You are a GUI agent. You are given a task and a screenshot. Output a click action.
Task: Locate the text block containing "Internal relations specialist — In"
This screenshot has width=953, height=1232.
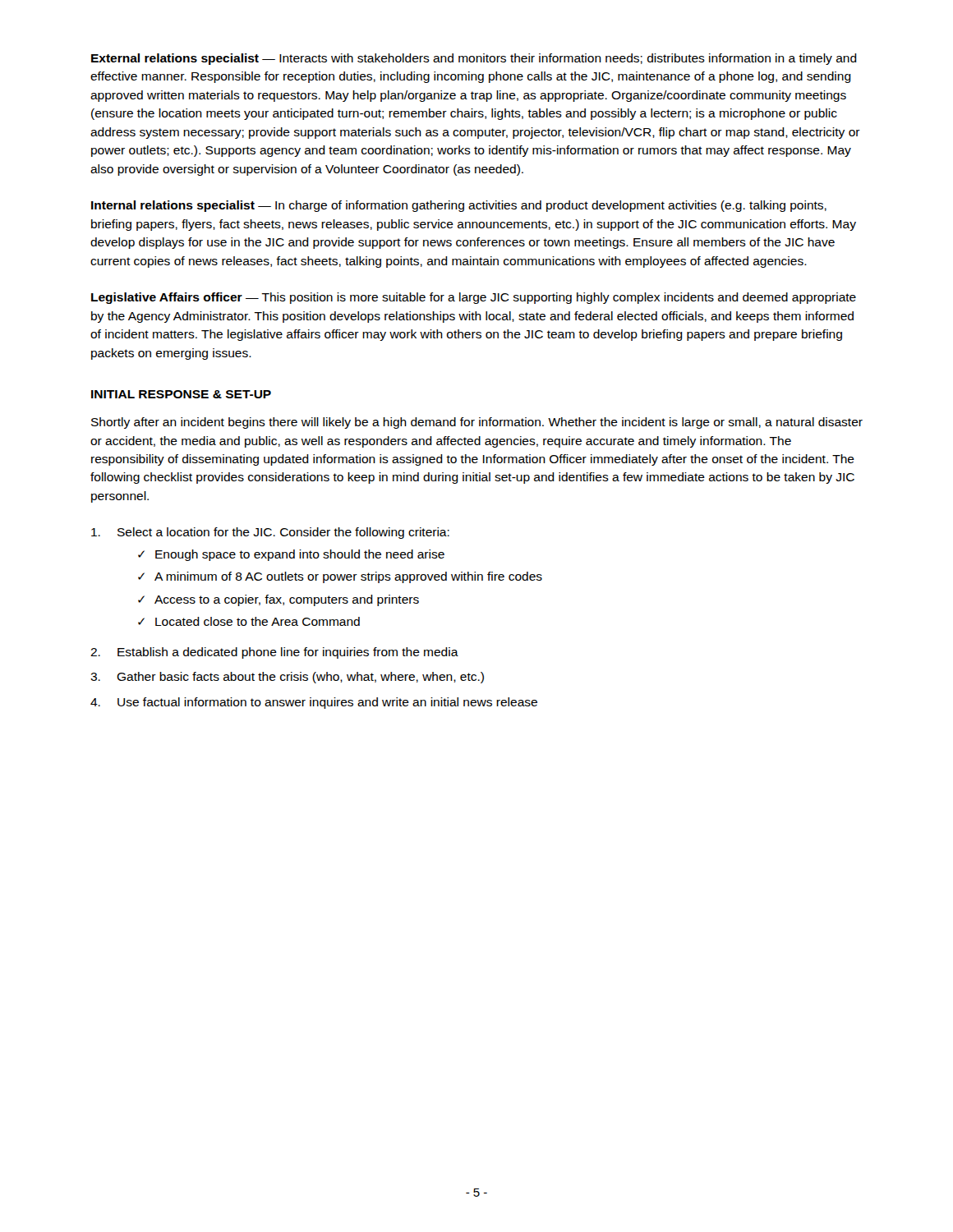[473, 233]
